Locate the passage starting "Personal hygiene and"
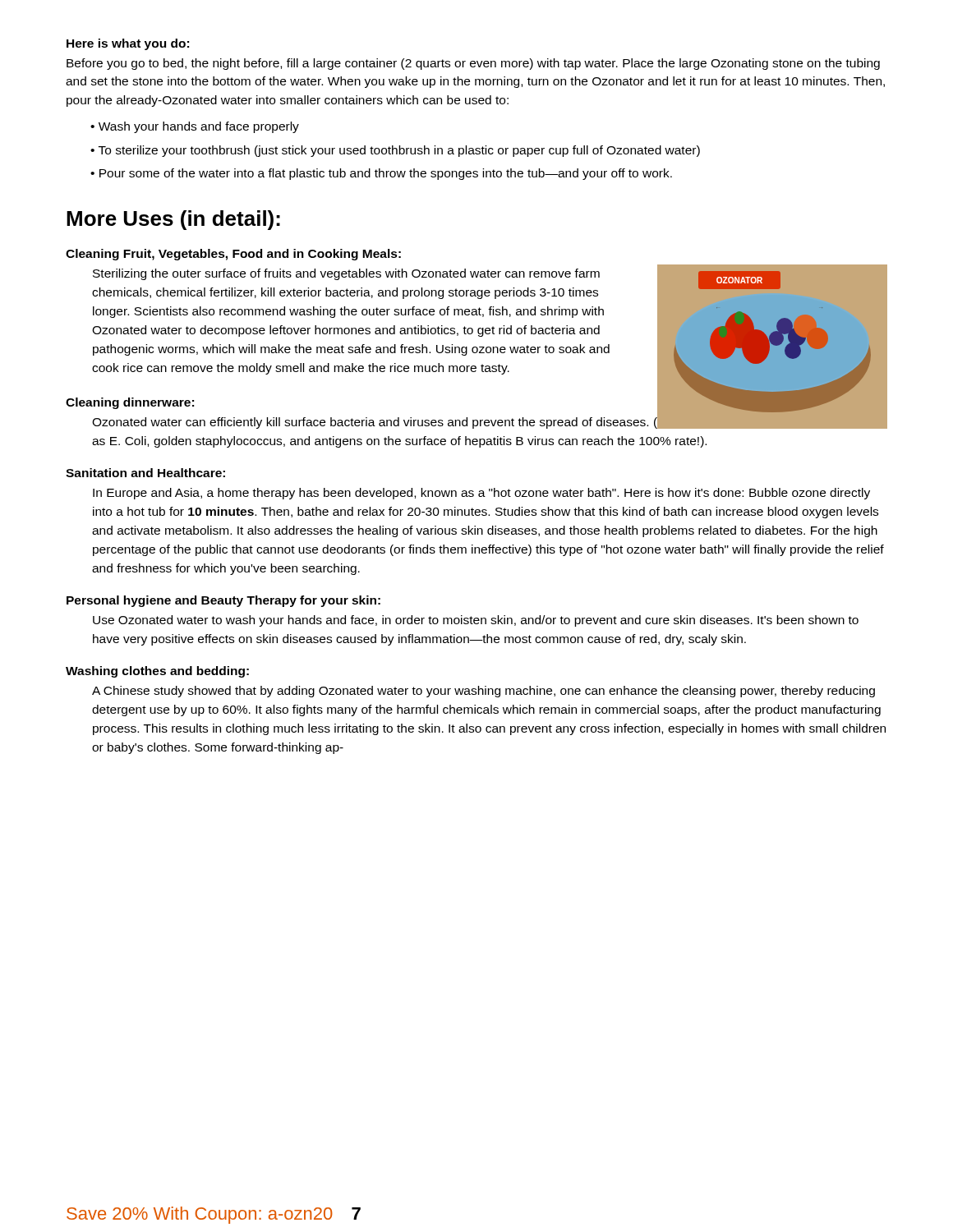 pyautogui.click(x=224, y=600)
